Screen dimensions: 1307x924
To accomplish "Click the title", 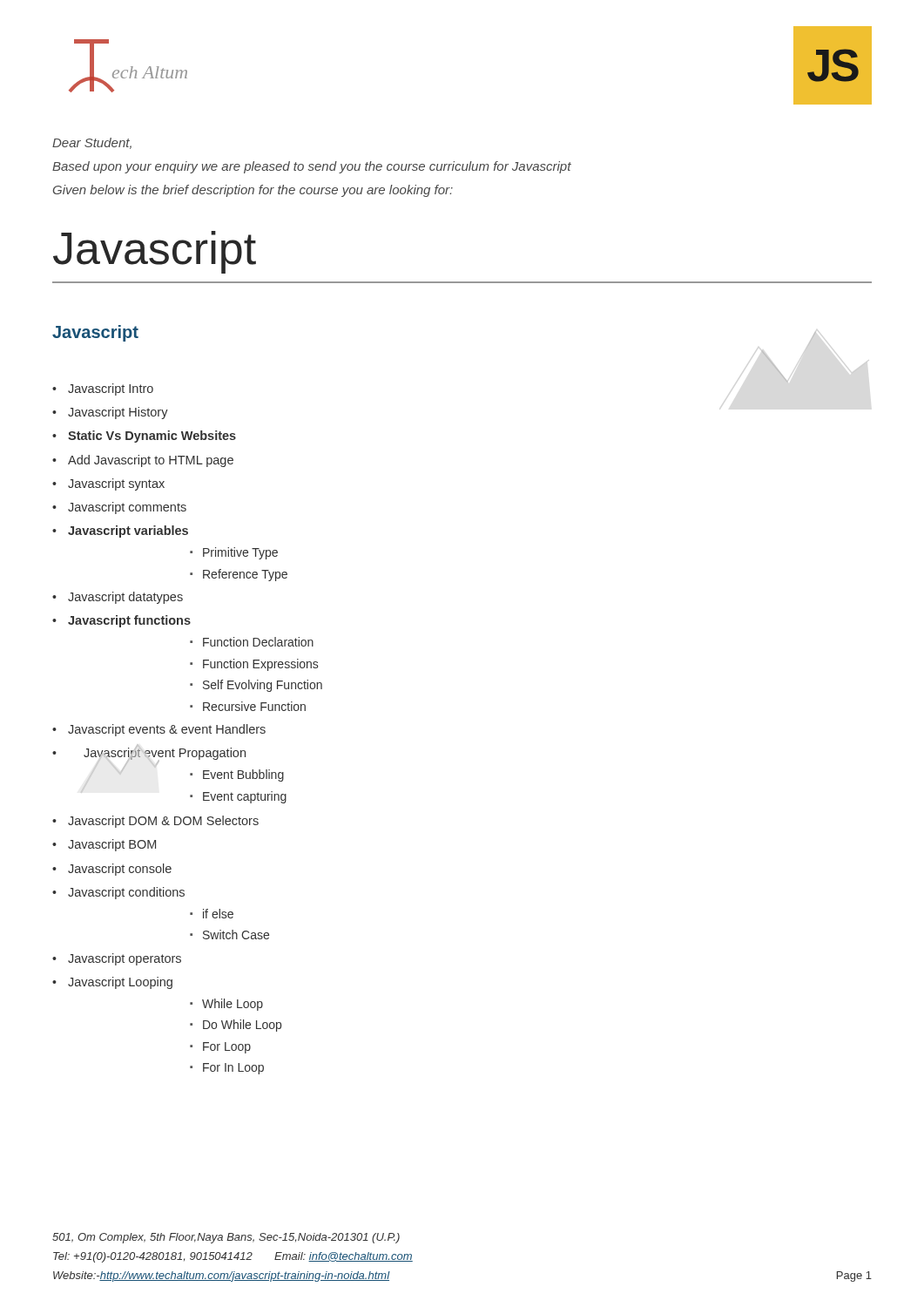I will click(x=154, y=248).
